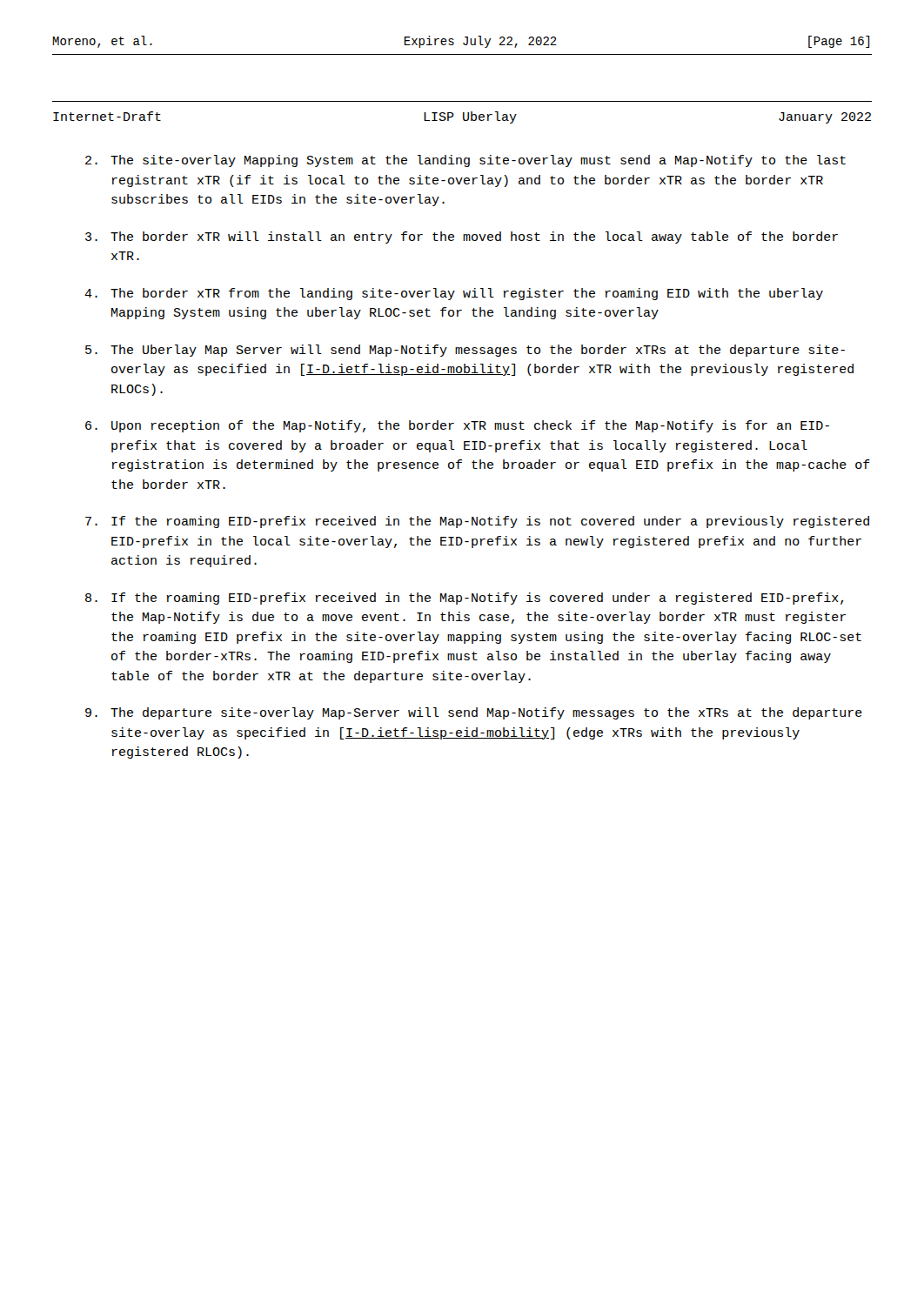The image size is (924, 1305).
Task: Point to the block starting "6. Upon reception"
Action: (x=462, y=457)
